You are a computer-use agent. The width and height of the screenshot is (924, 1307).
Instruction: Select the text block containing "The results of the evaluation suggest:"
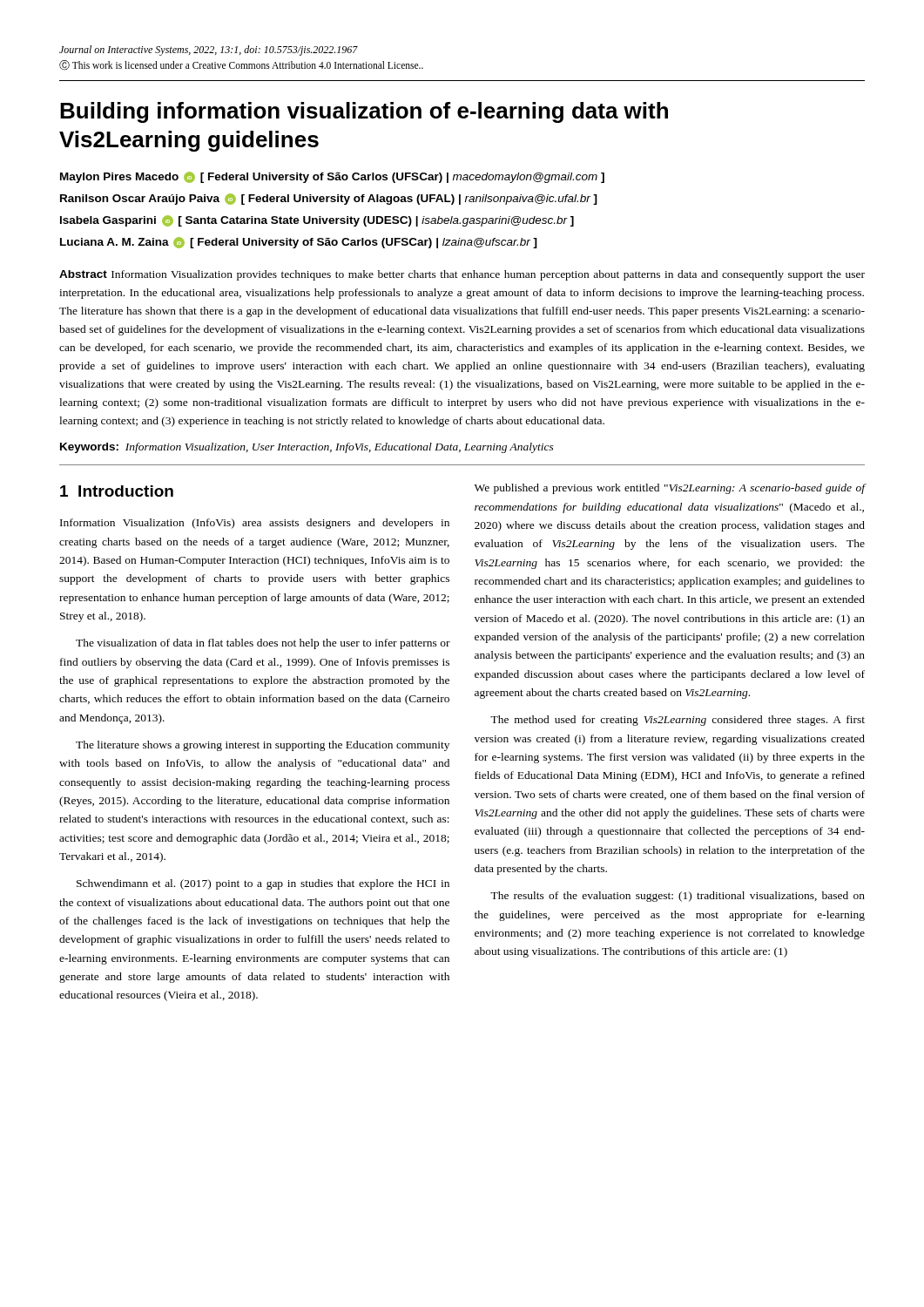click(x=669, y=923)
